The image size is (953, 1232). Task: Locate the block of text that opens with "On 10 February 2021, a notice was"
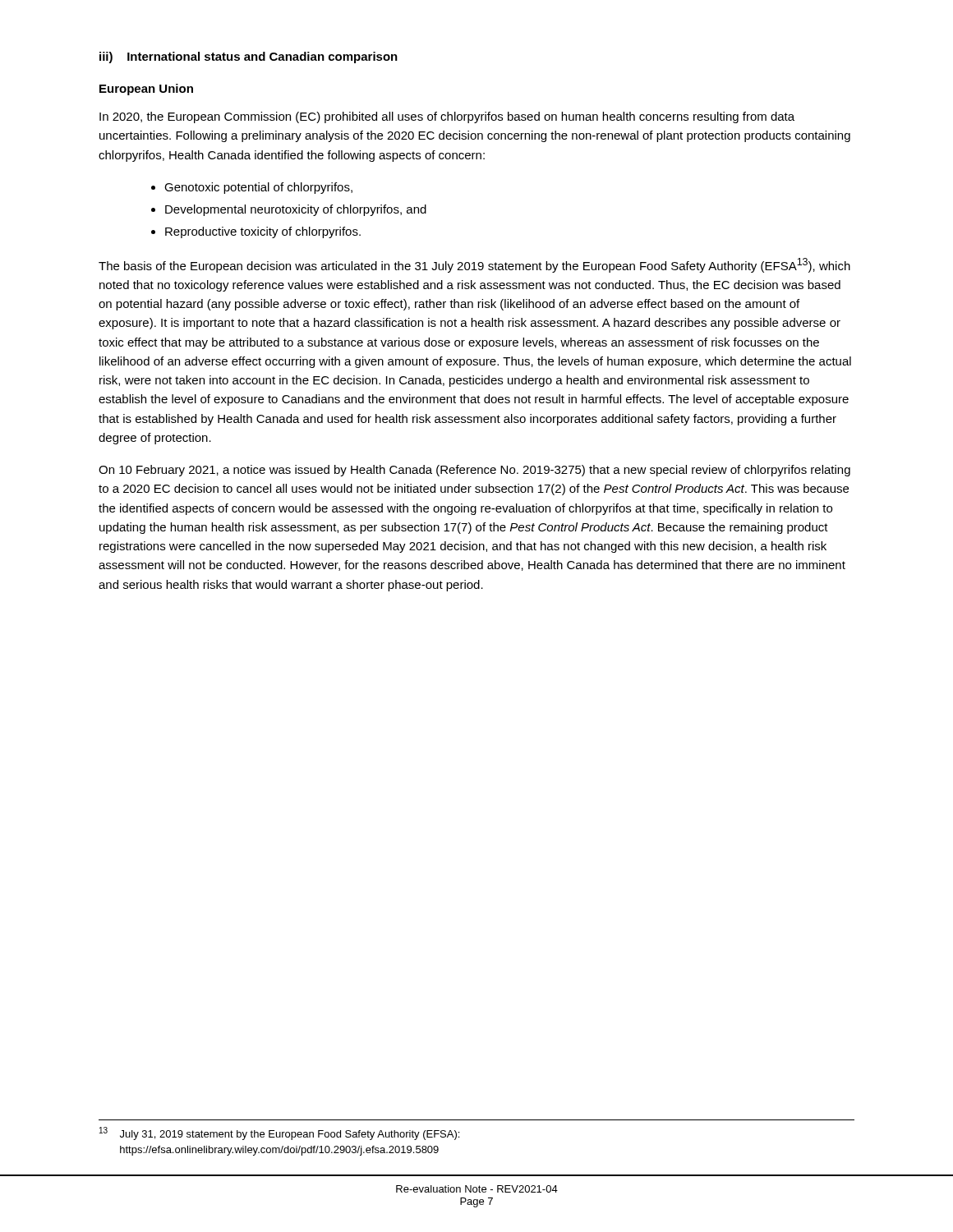pyautogui.click(x=475, y=527)
